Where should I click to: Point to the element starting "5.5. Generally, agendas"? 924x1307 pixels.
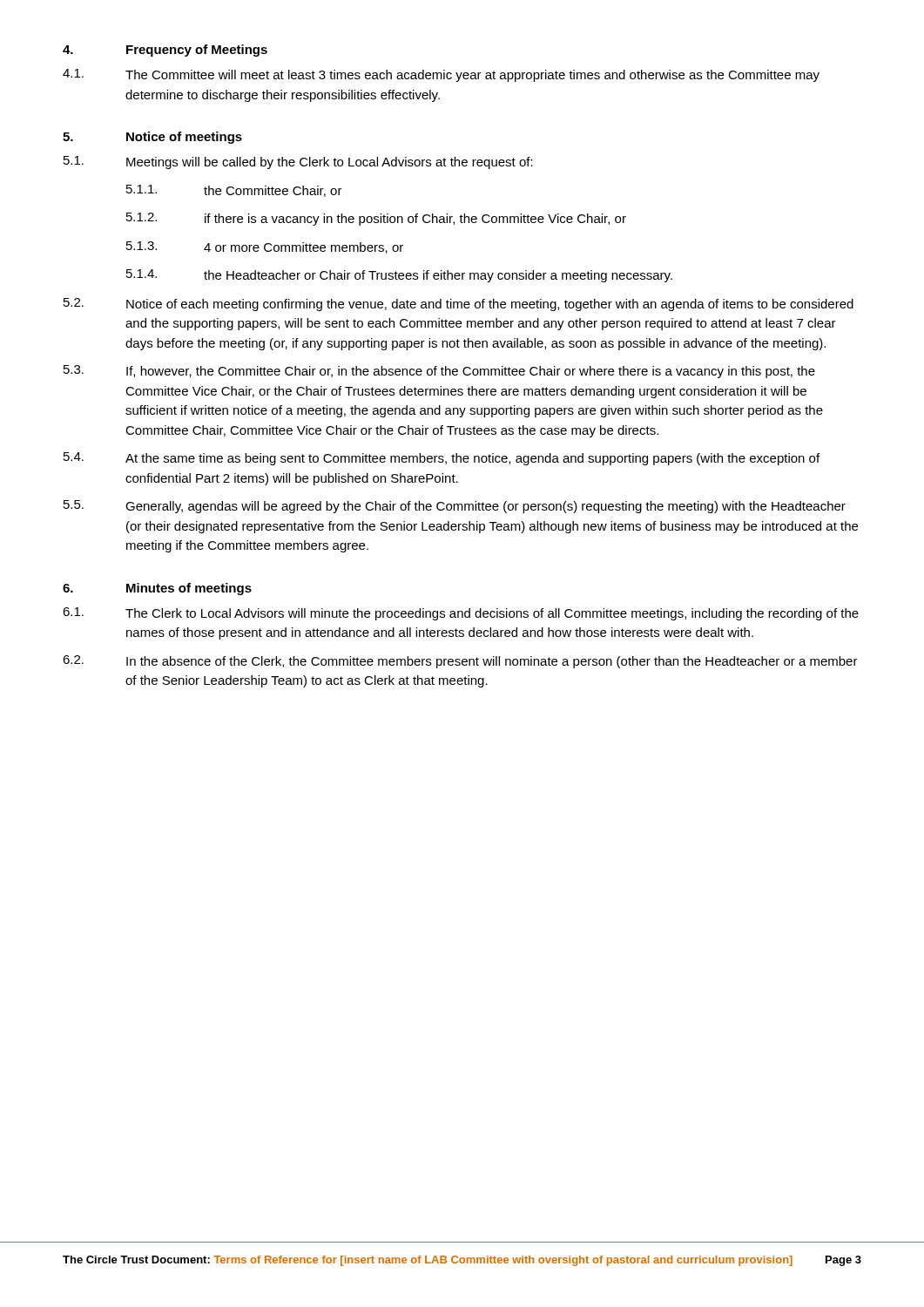coord(462,526)
